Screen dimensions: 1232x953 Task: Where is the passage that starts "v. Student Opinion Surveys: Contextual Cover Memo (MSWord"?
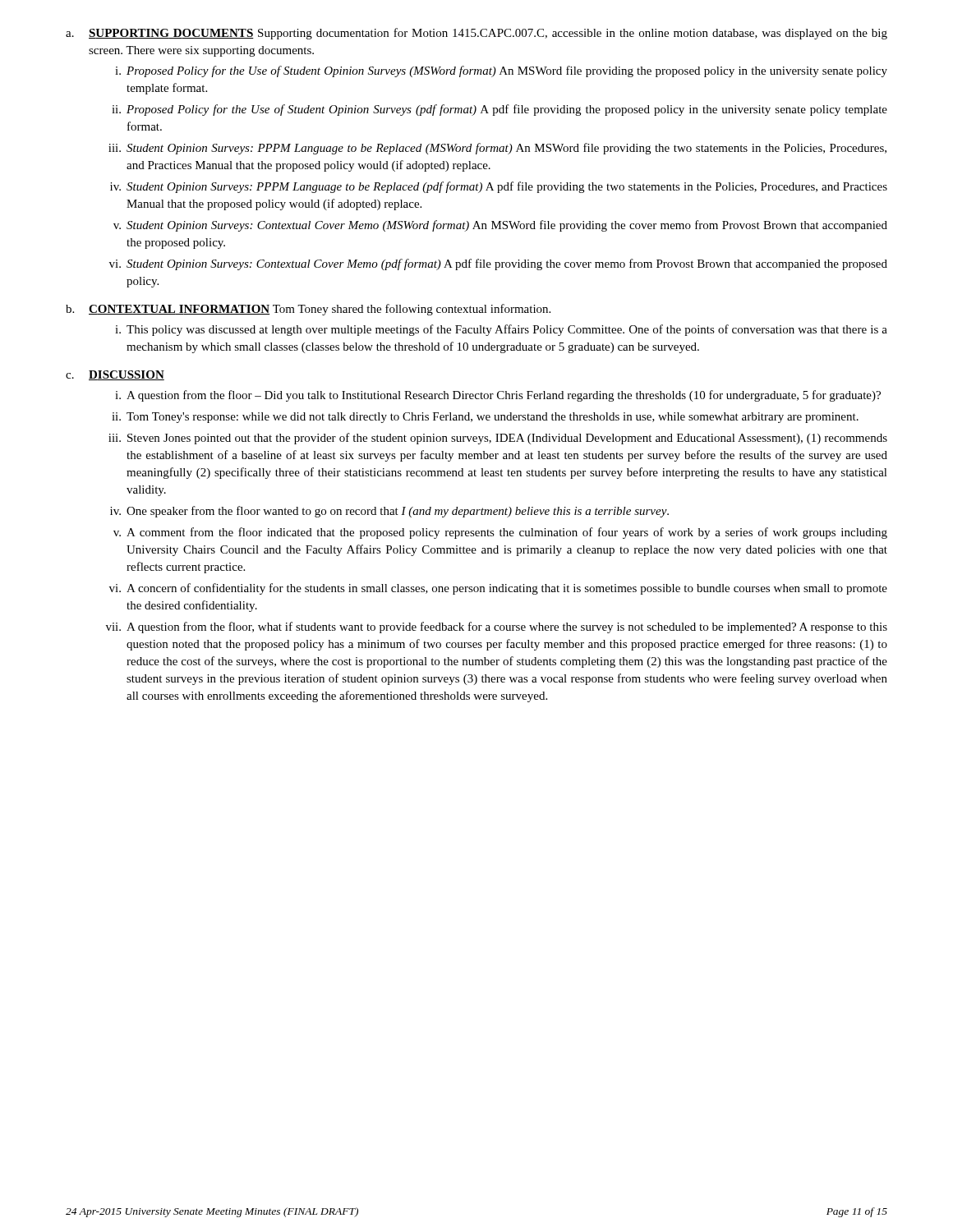coord(488,234)
